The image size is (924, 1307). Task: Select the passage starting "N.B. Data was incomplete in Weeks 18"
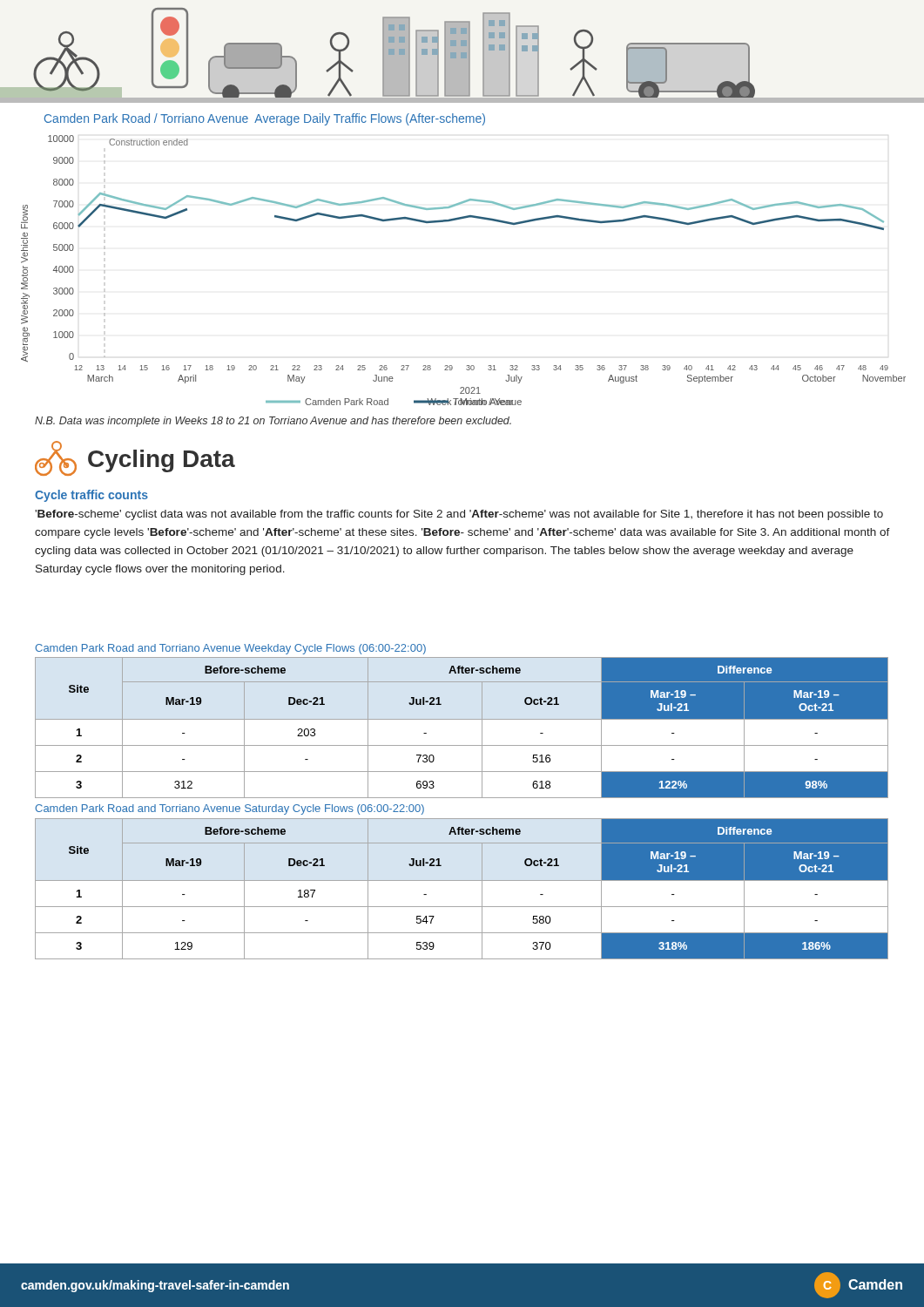[274, 421]
